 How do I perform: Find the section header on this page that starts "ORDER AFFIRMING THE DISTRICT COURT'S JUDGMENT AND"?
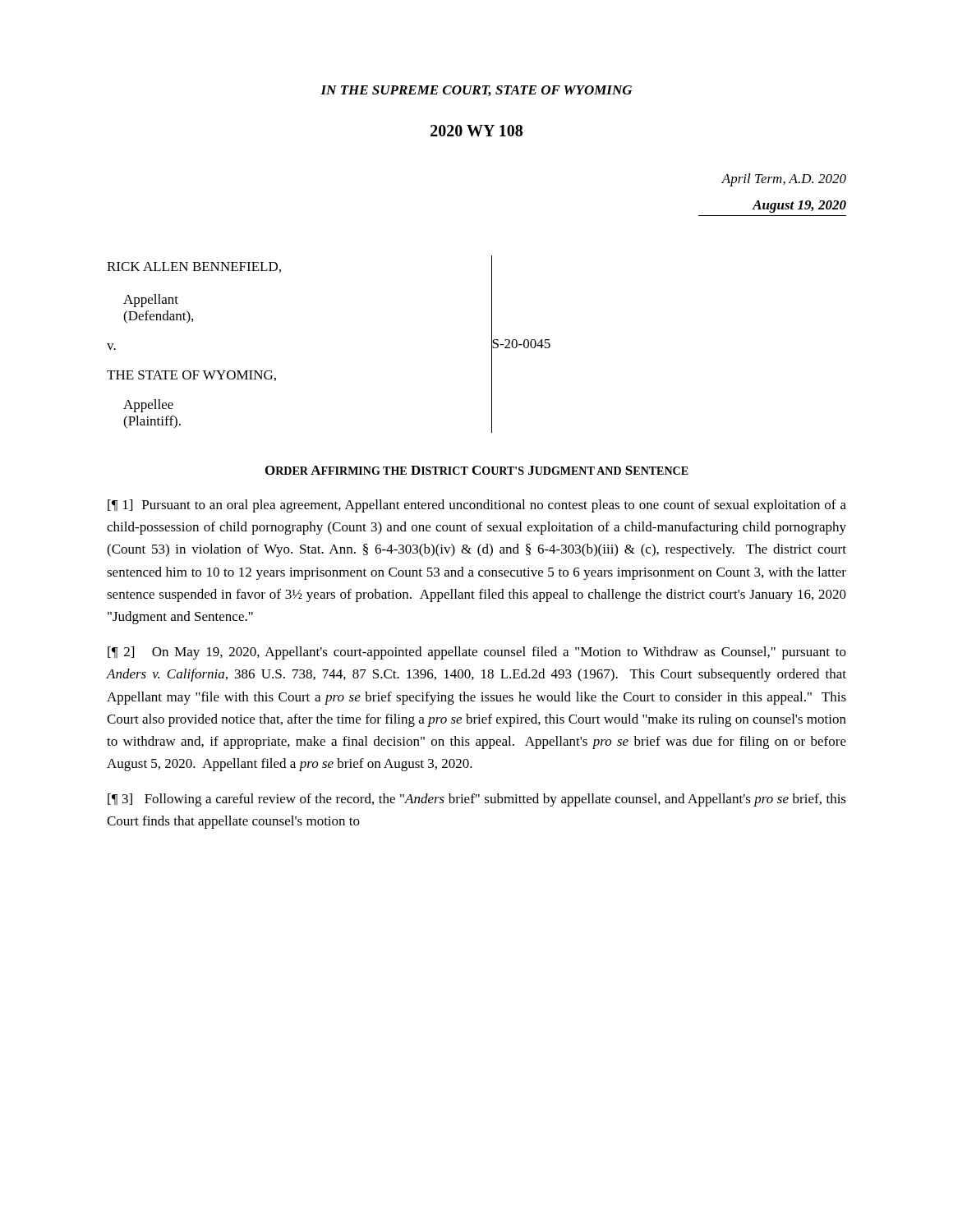[x=476, y=470]
